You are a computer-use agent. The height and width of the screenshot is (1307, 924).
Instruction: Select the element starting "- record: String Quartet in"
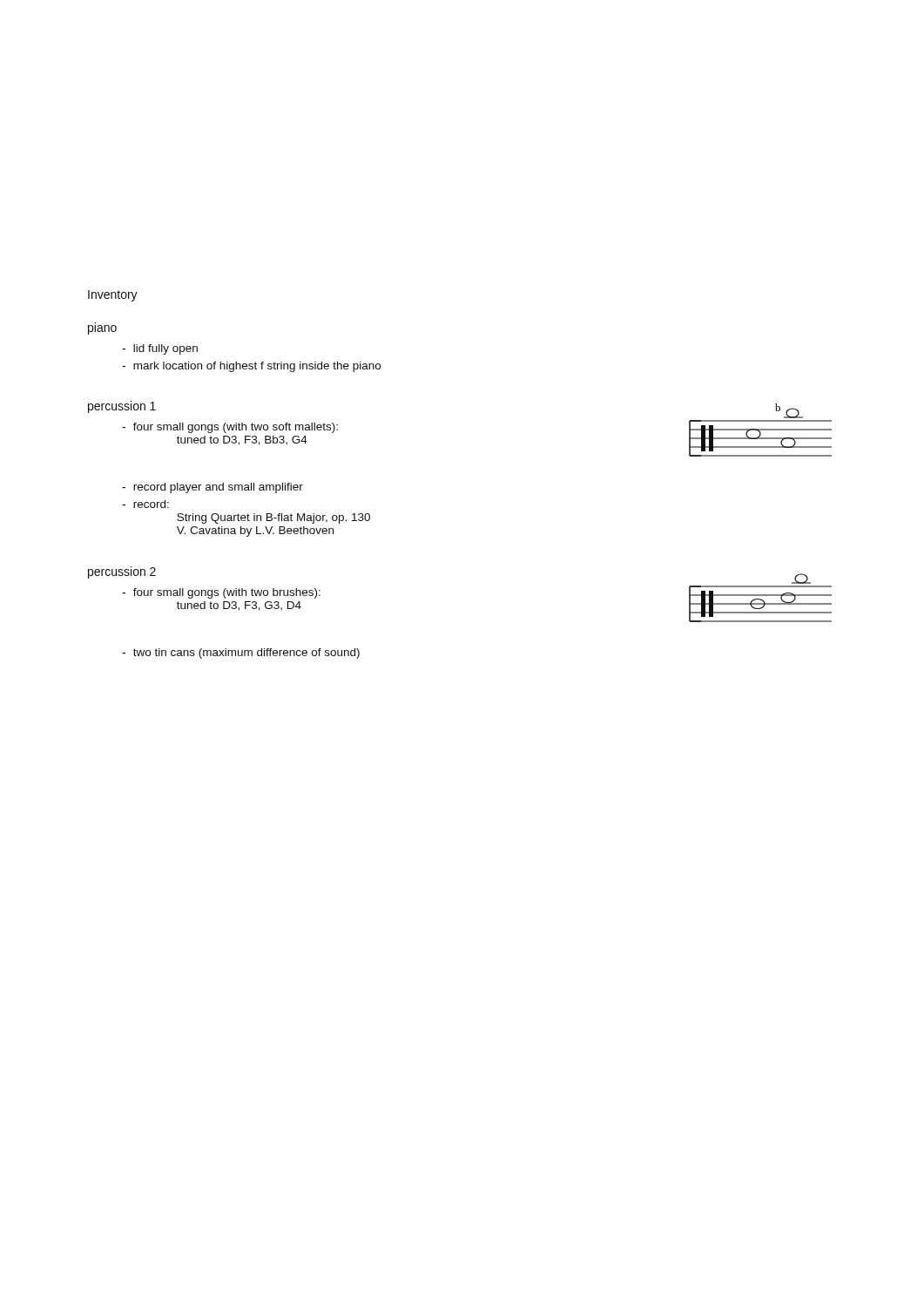246,517
